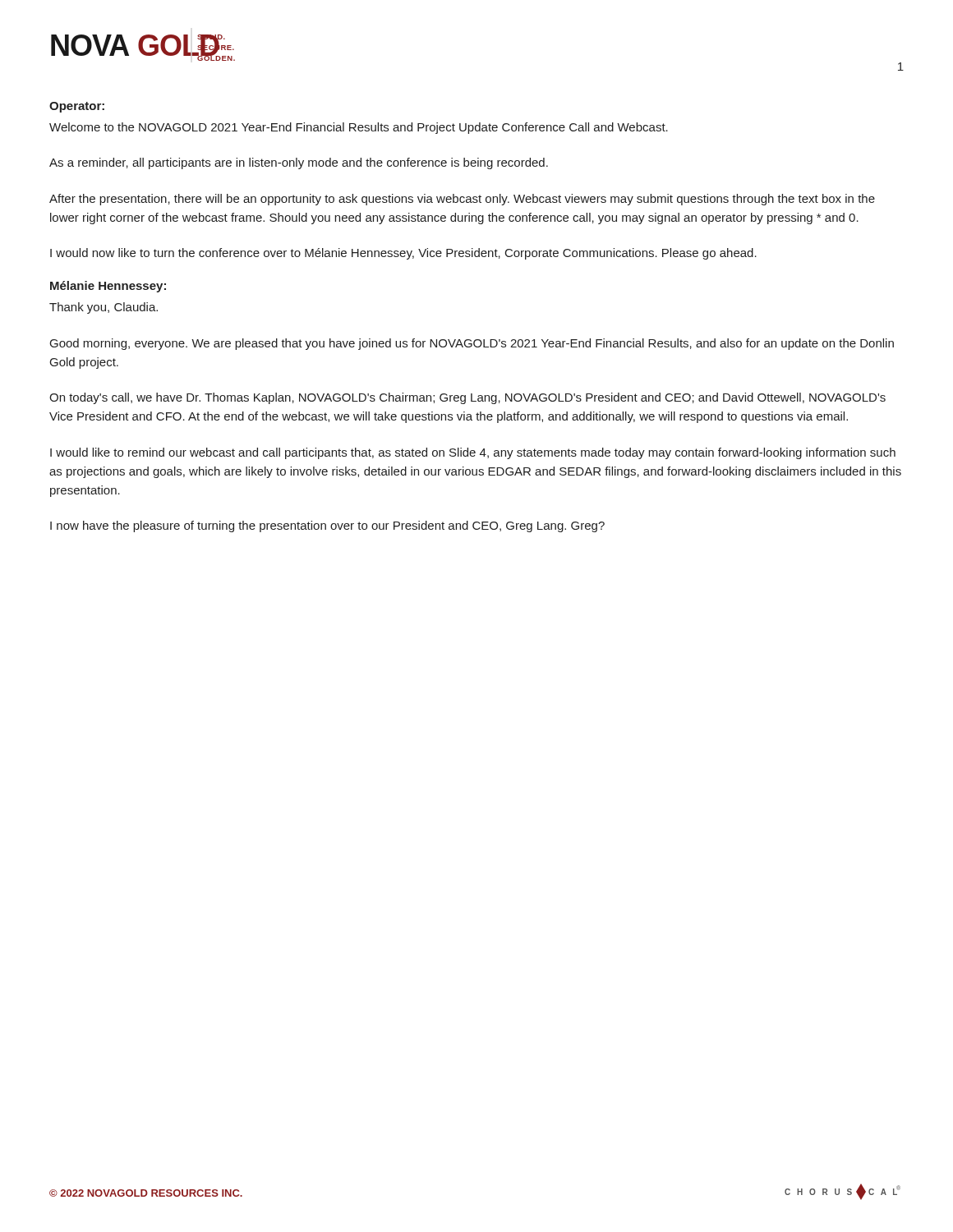
Task: Find the text starting "Mélanie Hennessey:"
Action: (108, 286)
